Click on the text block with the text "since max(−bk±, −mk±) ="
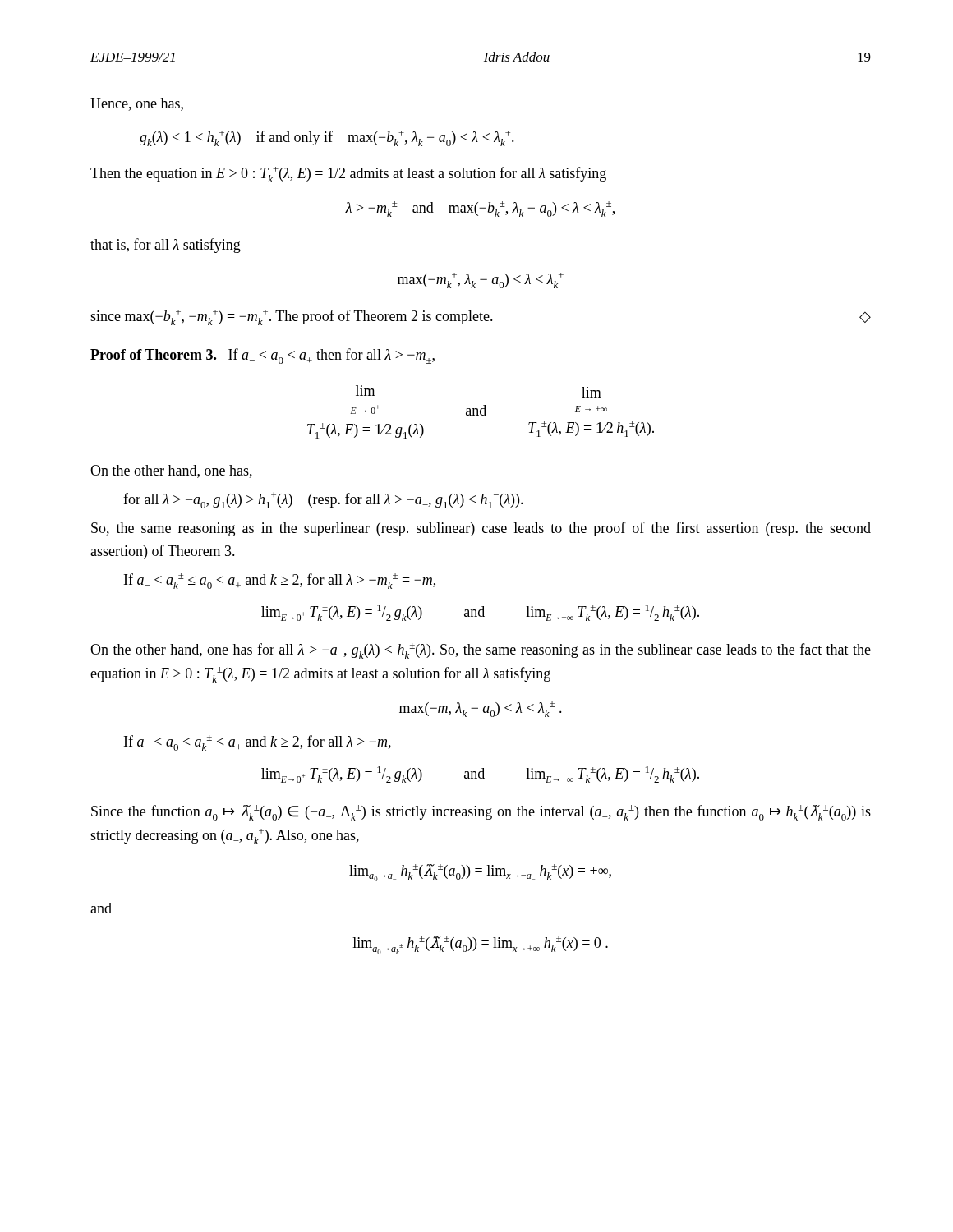953x1232 pixels. [x=481, y=317]
